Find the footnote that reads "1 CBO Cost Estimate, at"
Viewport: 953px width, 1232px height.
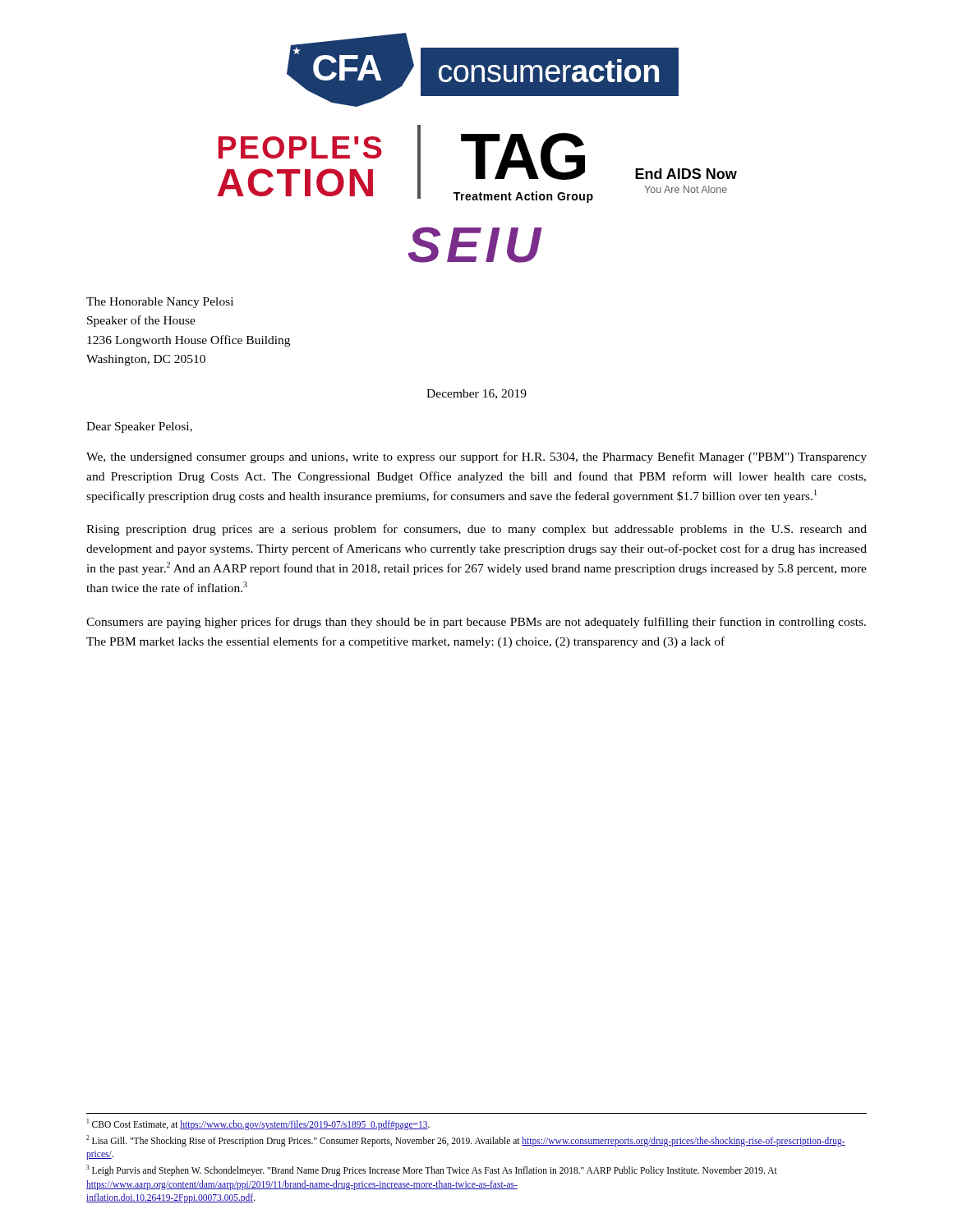pos(258,1124)
